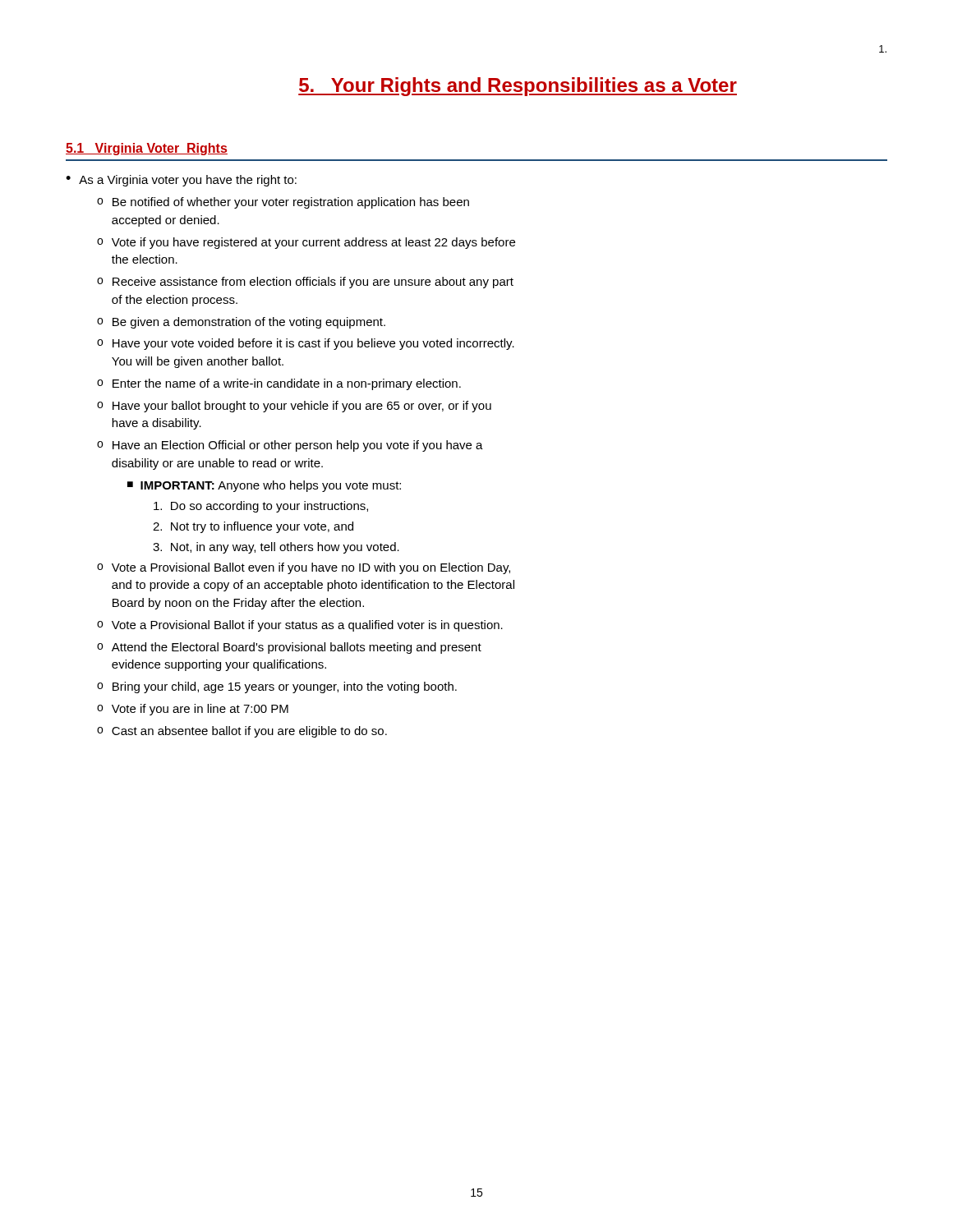Find the list item that reads "Do so according to"
953x1232 pixels.
pyautogui.click(x=261, y=506)
